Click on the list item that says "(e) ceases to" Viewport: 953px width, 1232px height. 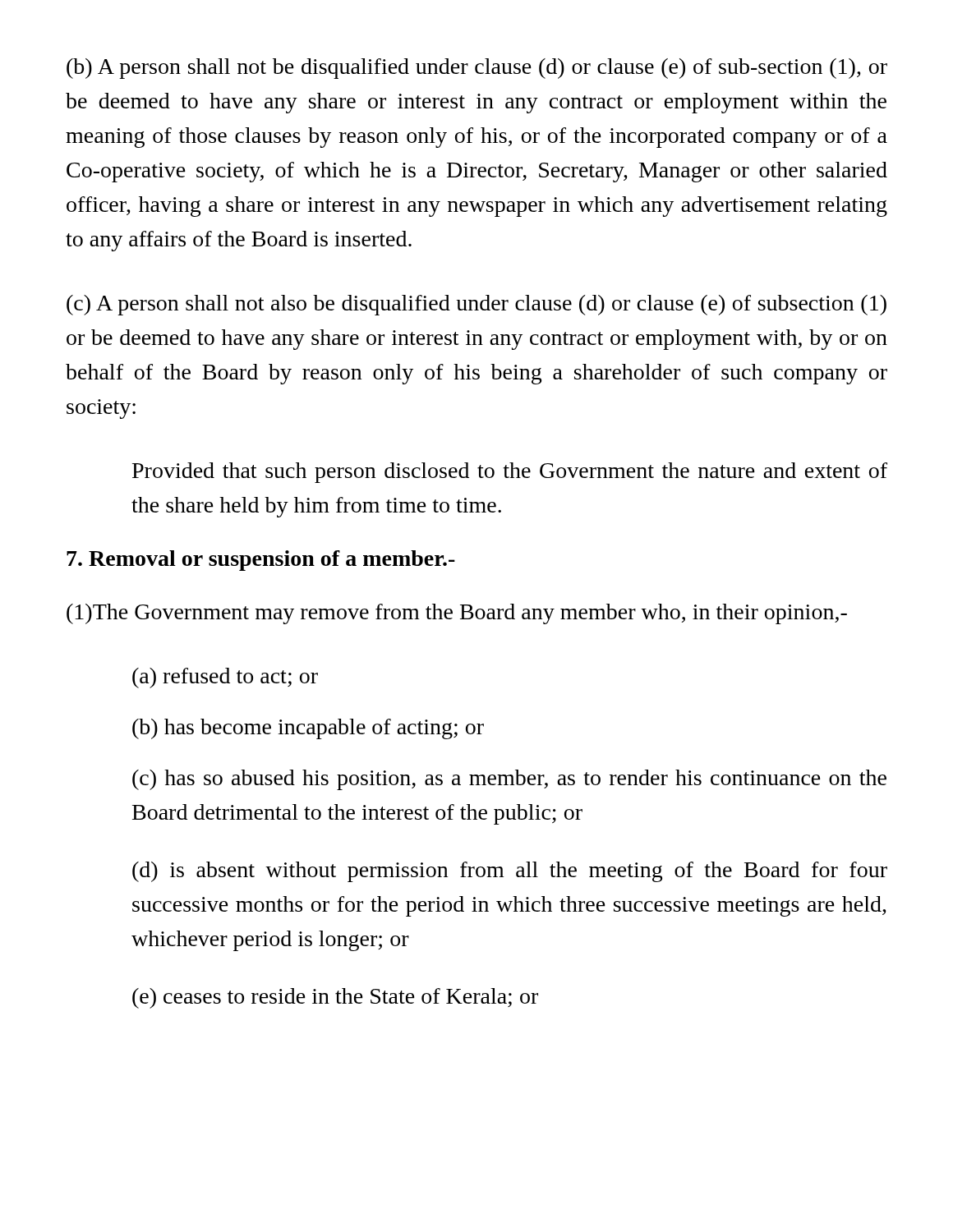(x=335, y=996)
